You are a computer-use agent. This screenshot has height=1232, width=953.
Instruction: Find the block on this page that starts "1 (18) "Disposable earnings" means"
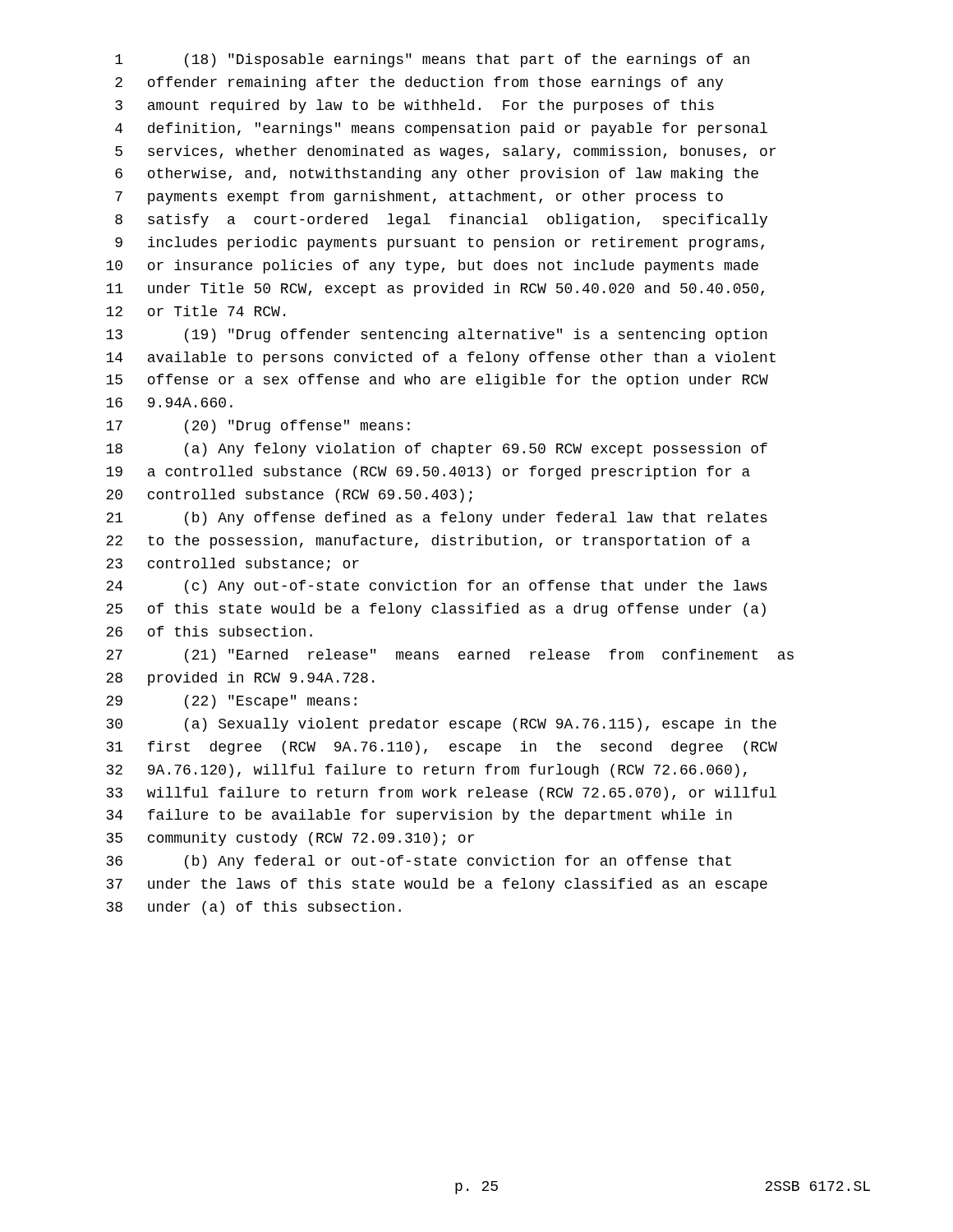(476, 485)
